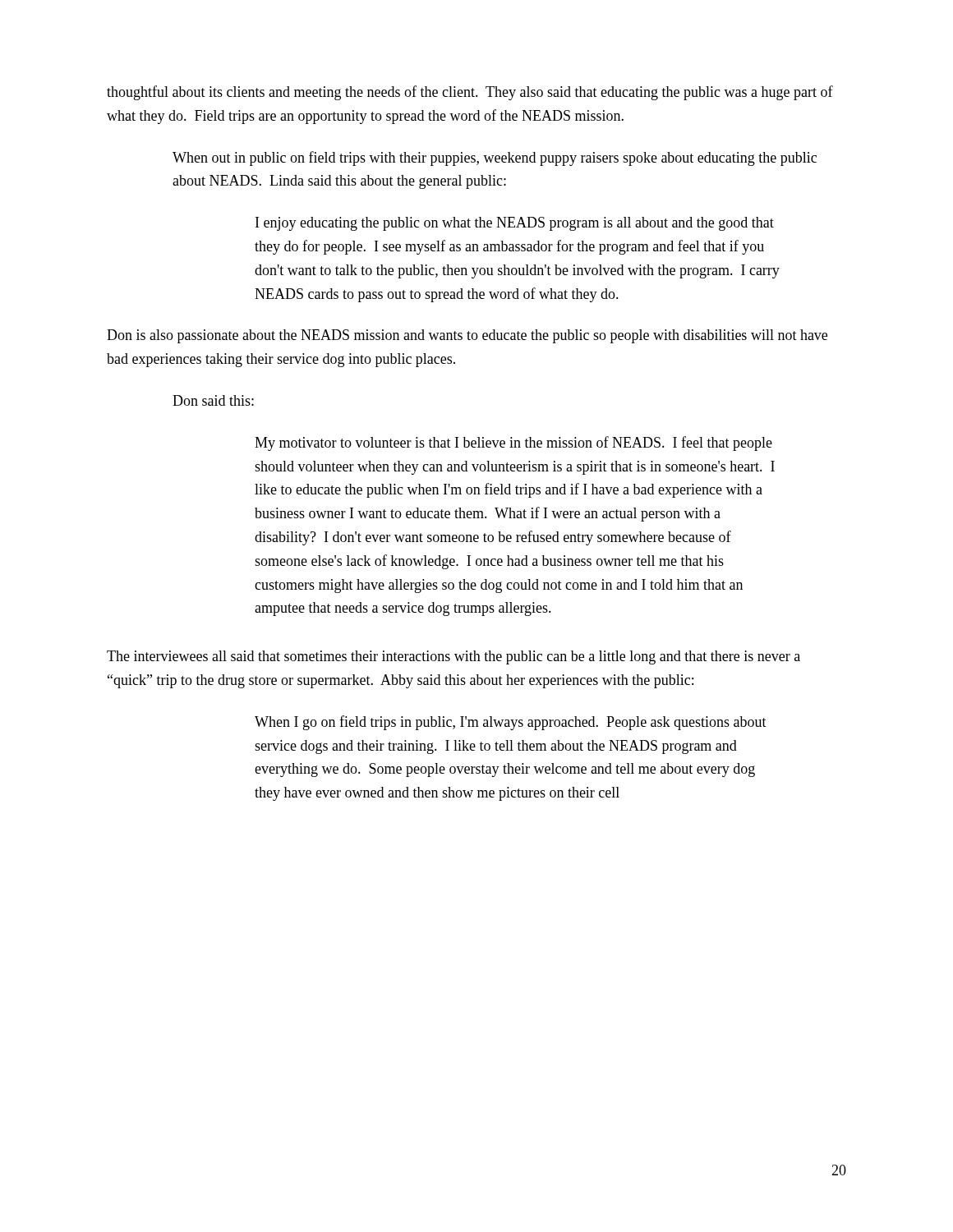Screen dimensions: 1232x953
Task: Point to the element starting "Don is also passionate about the NEADS"
Action: click(x=476, y=348)
